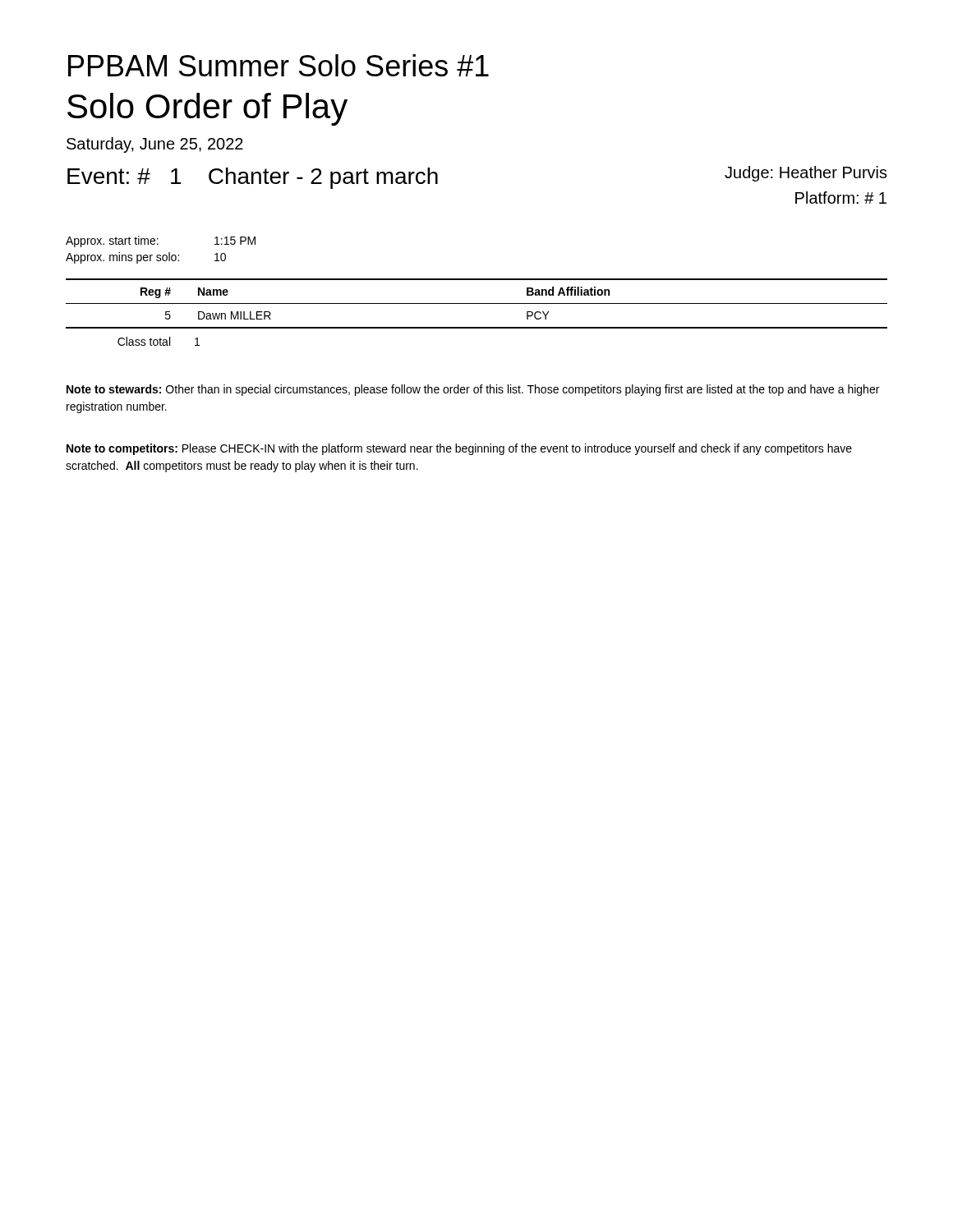Locate the text that reads "Platform: # 1"
This screenshot has height=1232, width=953.
tap(841, 198)
